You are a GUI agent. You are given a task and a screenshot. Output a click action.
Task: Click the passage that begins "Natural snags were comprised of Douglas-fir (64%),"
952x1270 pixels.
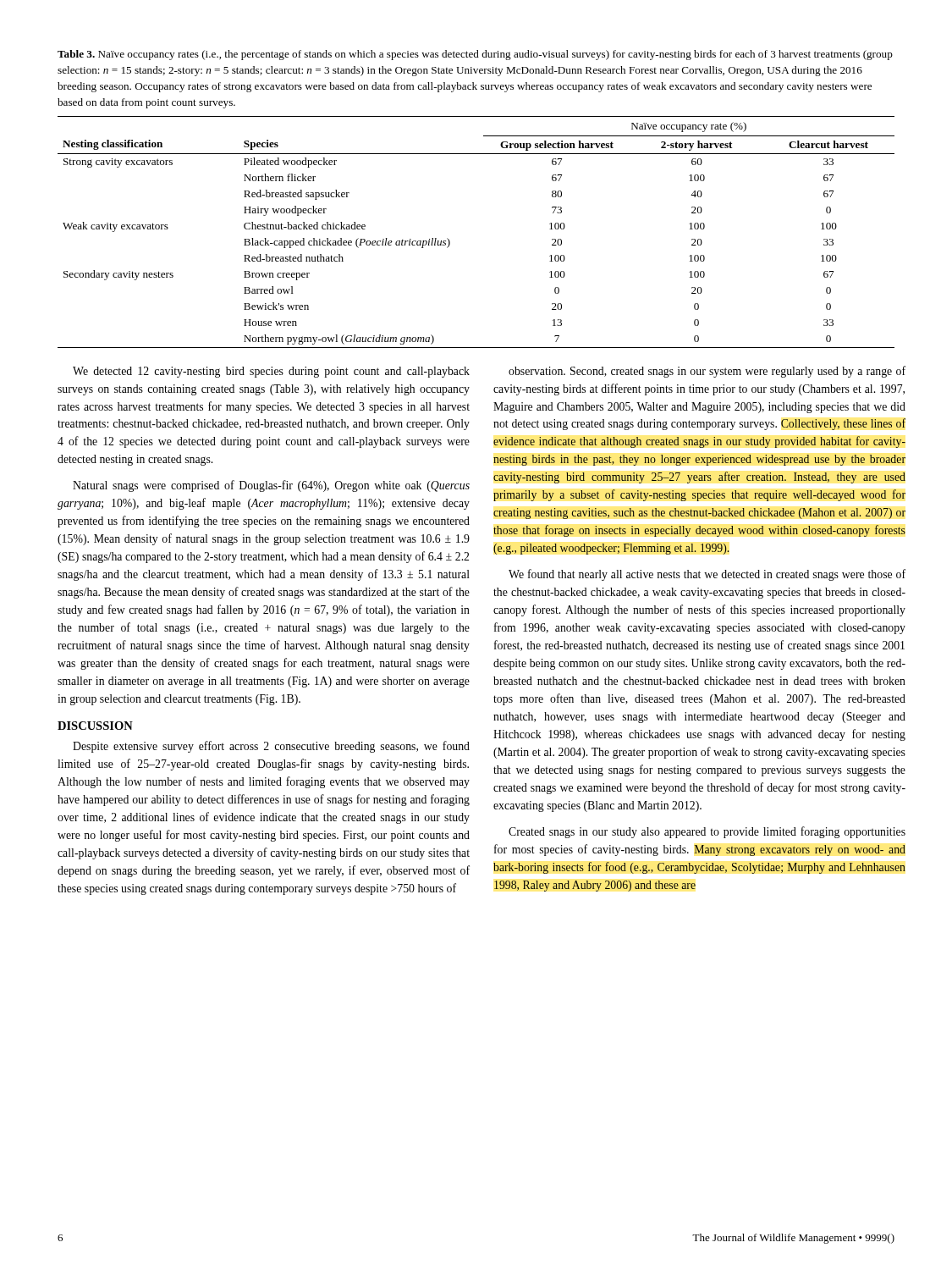(x=264, y=592)
